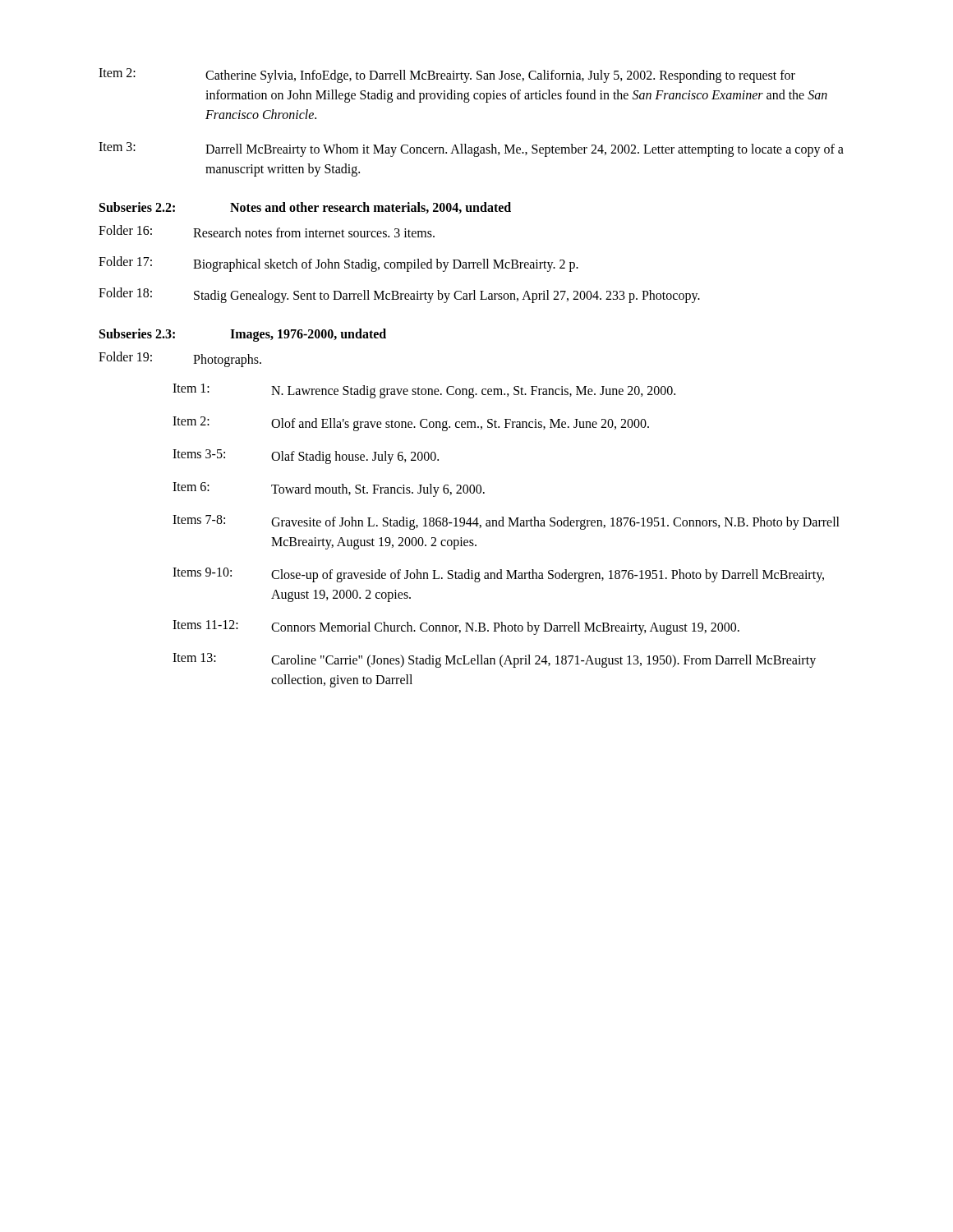Find the passage starting "Item 2: Catherine Sylvia, InfoEdge, to Darrell McBreairty."

pyautogui.click(x=476, y=95)
